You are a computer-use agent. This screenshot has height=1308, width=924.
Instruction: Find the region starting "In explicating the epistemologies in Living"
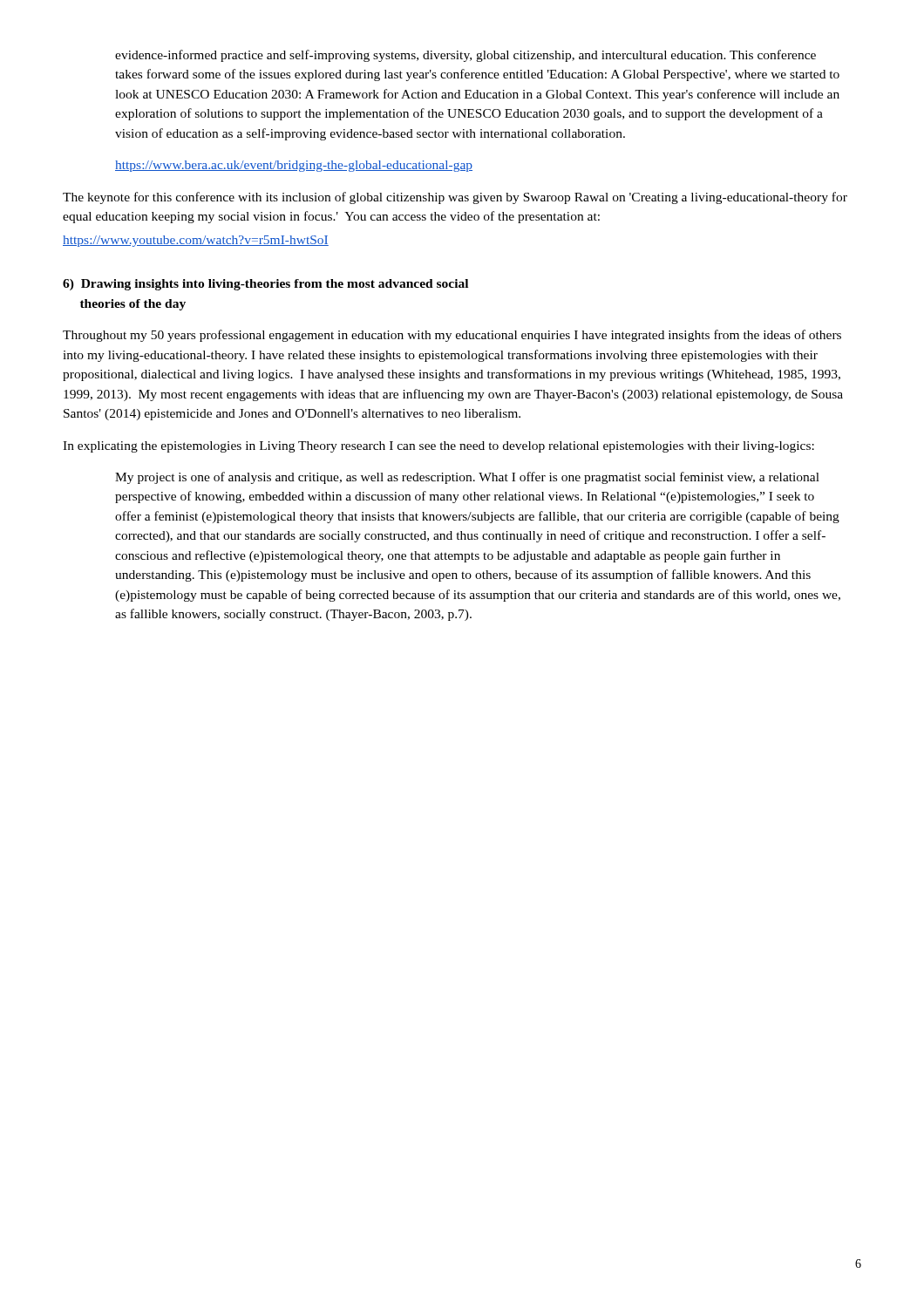point(439,445)
